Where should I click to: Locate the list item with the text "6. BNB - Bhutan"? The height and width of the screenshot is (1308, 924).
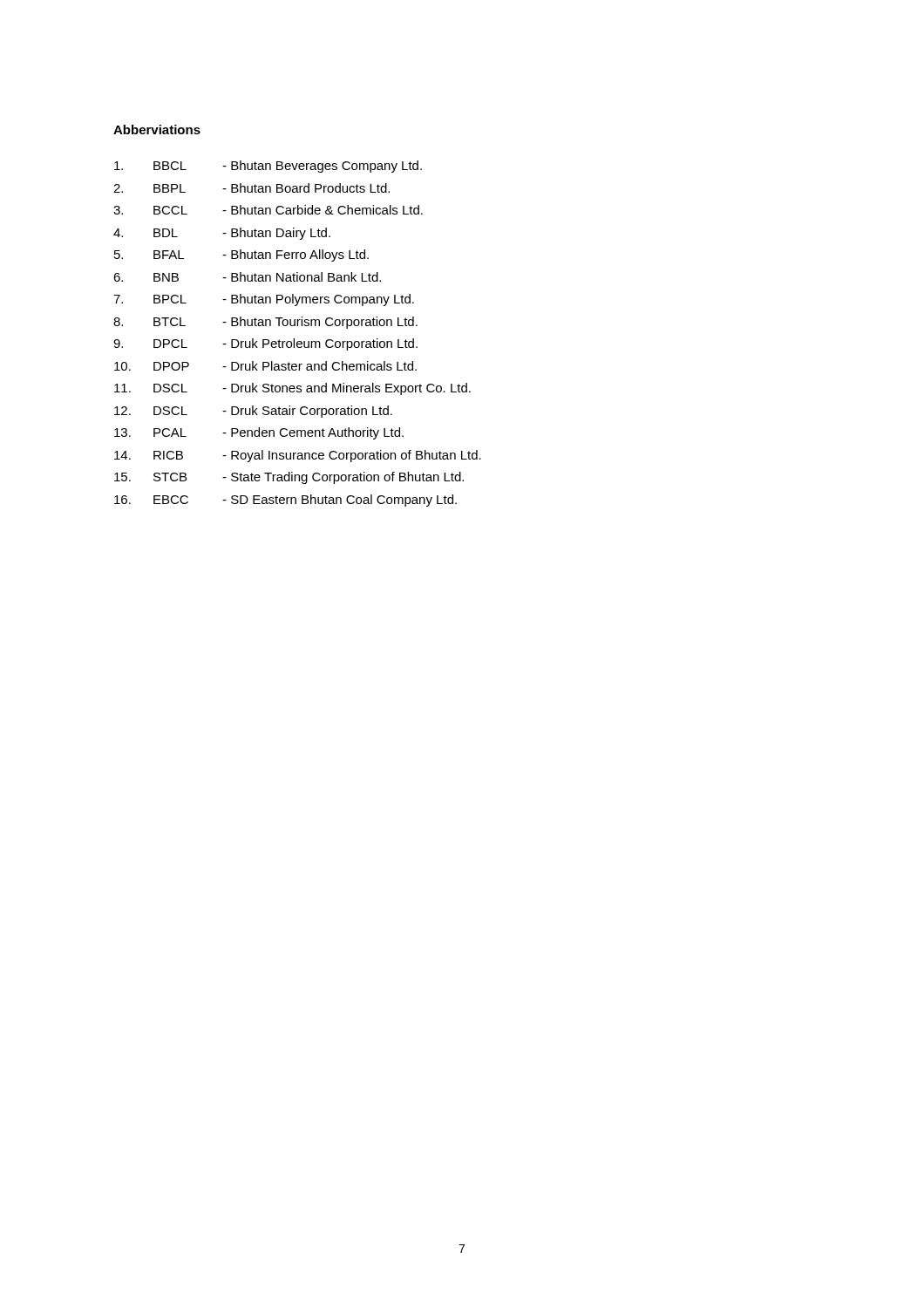(247, 277)
